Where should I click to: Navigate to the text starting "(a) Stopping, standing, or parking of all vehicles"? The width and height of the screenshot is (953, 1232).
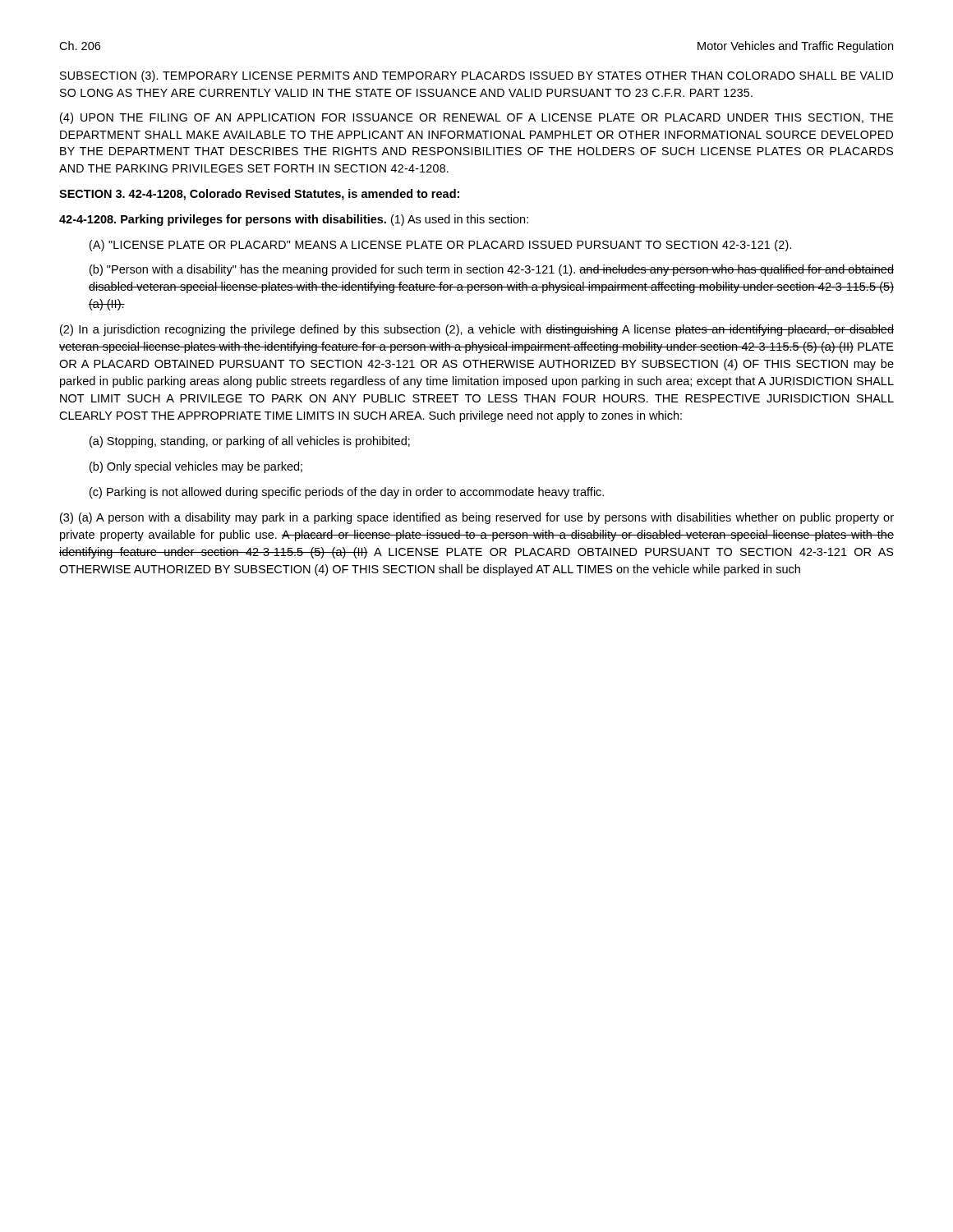point(250,442)
